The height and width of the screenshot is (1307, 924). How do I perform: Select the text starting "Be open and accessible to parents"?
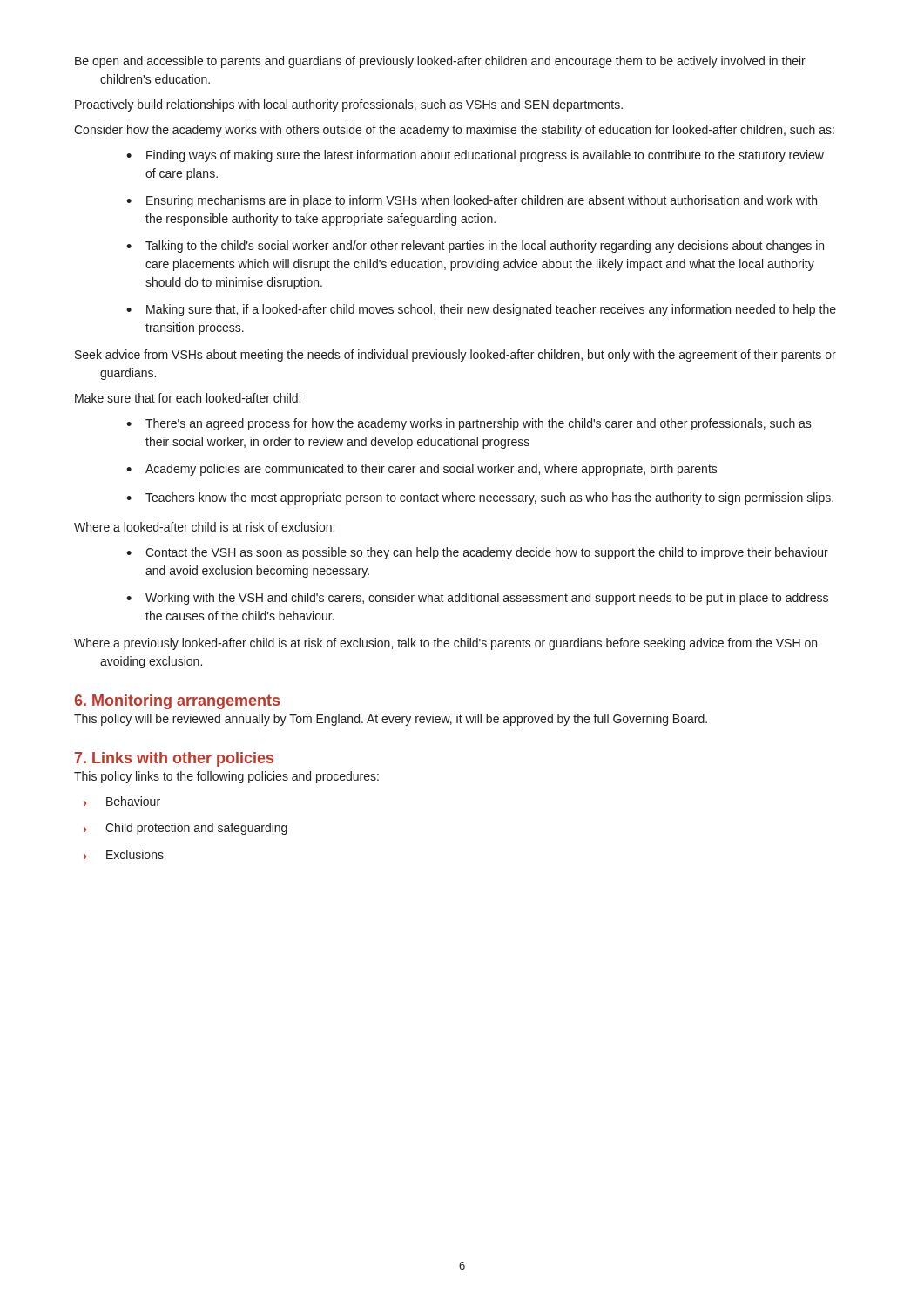coord(455,71)
